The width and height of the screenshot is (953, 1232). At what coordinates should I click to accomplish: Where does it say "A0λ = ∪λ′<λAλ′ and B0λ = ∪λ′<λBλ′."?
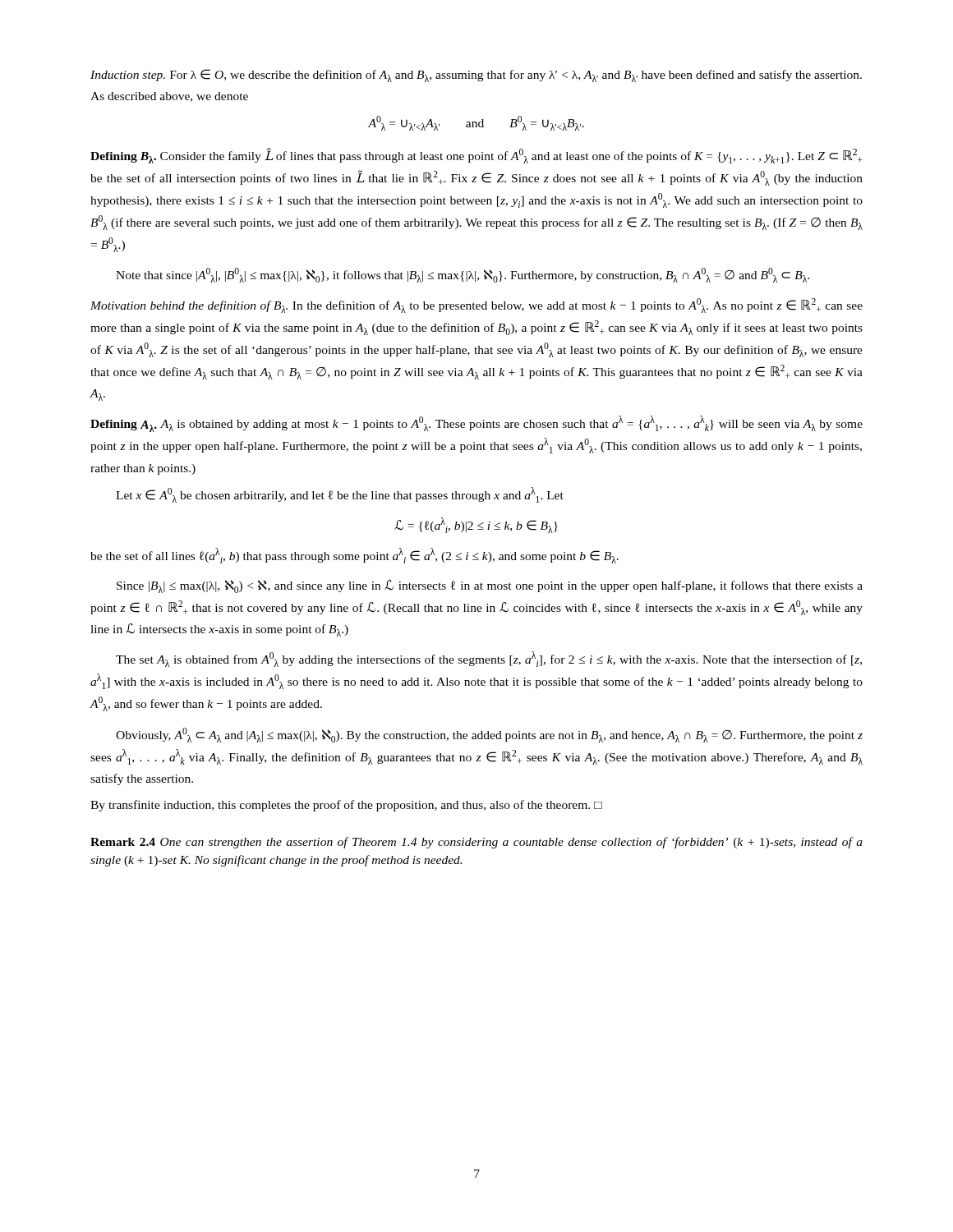click(476, 124)
